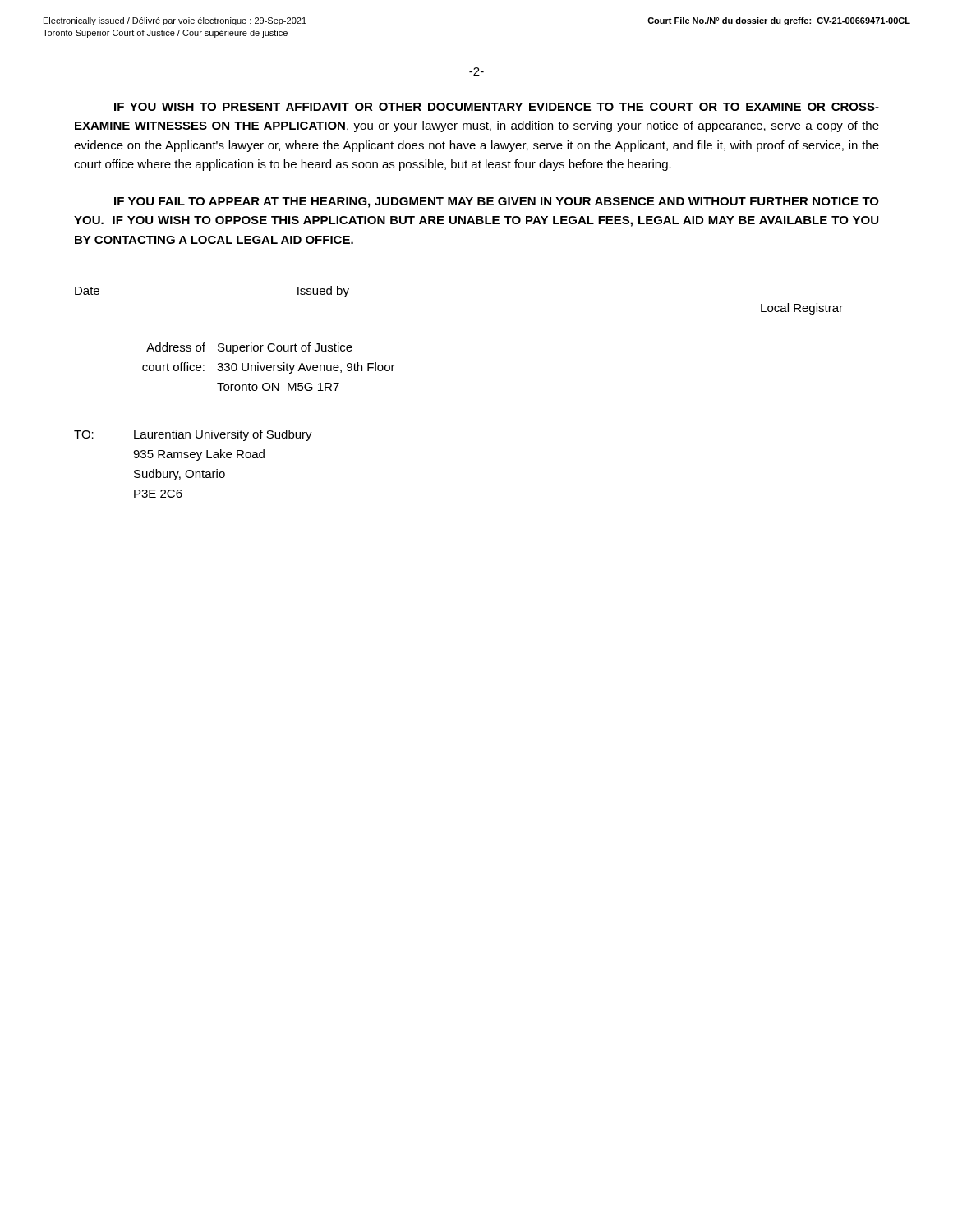The width and height of the screenshot is (953, 1232).
Task: Find the element starting "TO: Laurentian University of"
Action: click(193, 435)
